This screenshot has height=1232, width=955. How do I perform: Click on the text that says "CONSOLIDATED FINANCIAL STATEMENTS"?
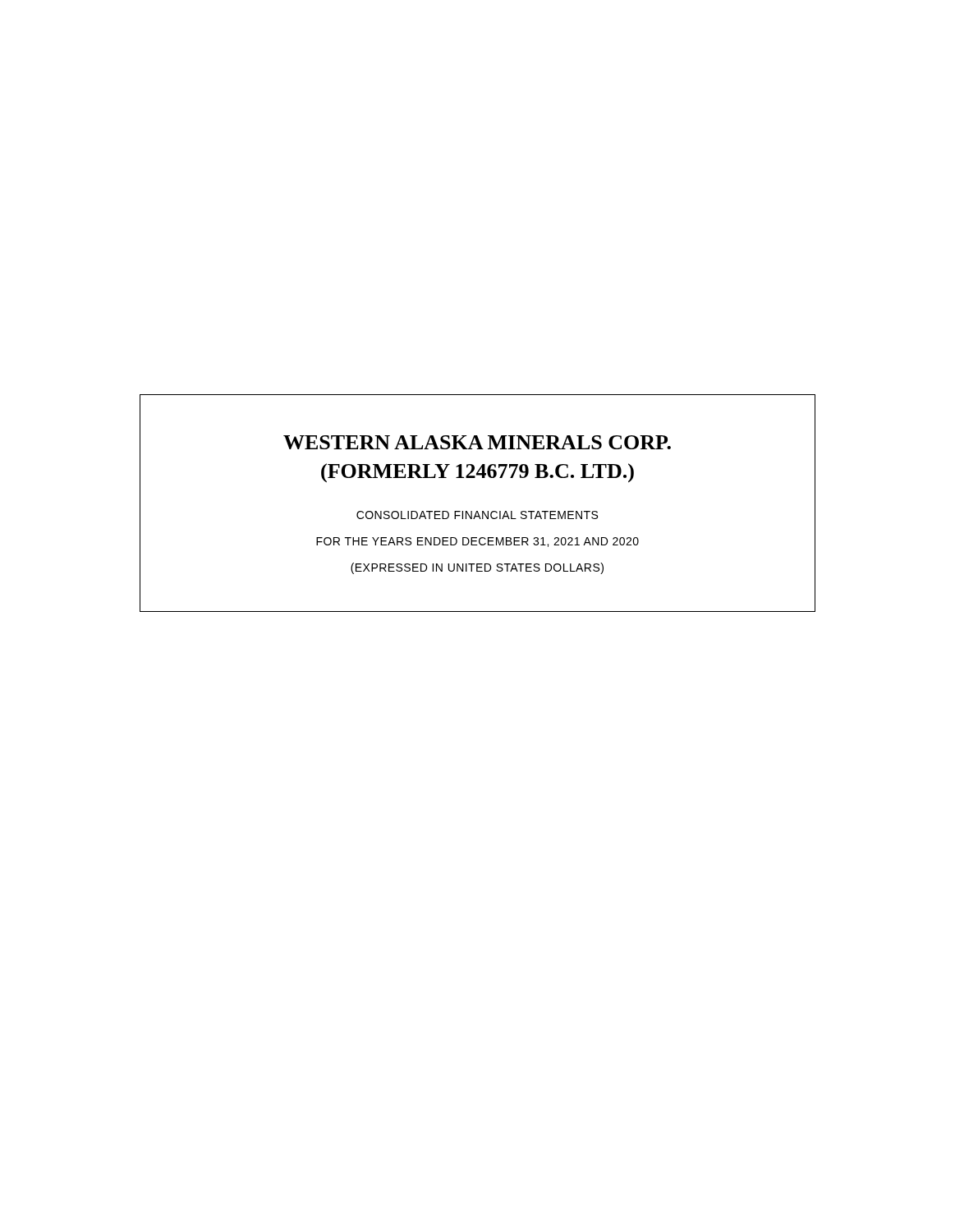pos(478,515)
